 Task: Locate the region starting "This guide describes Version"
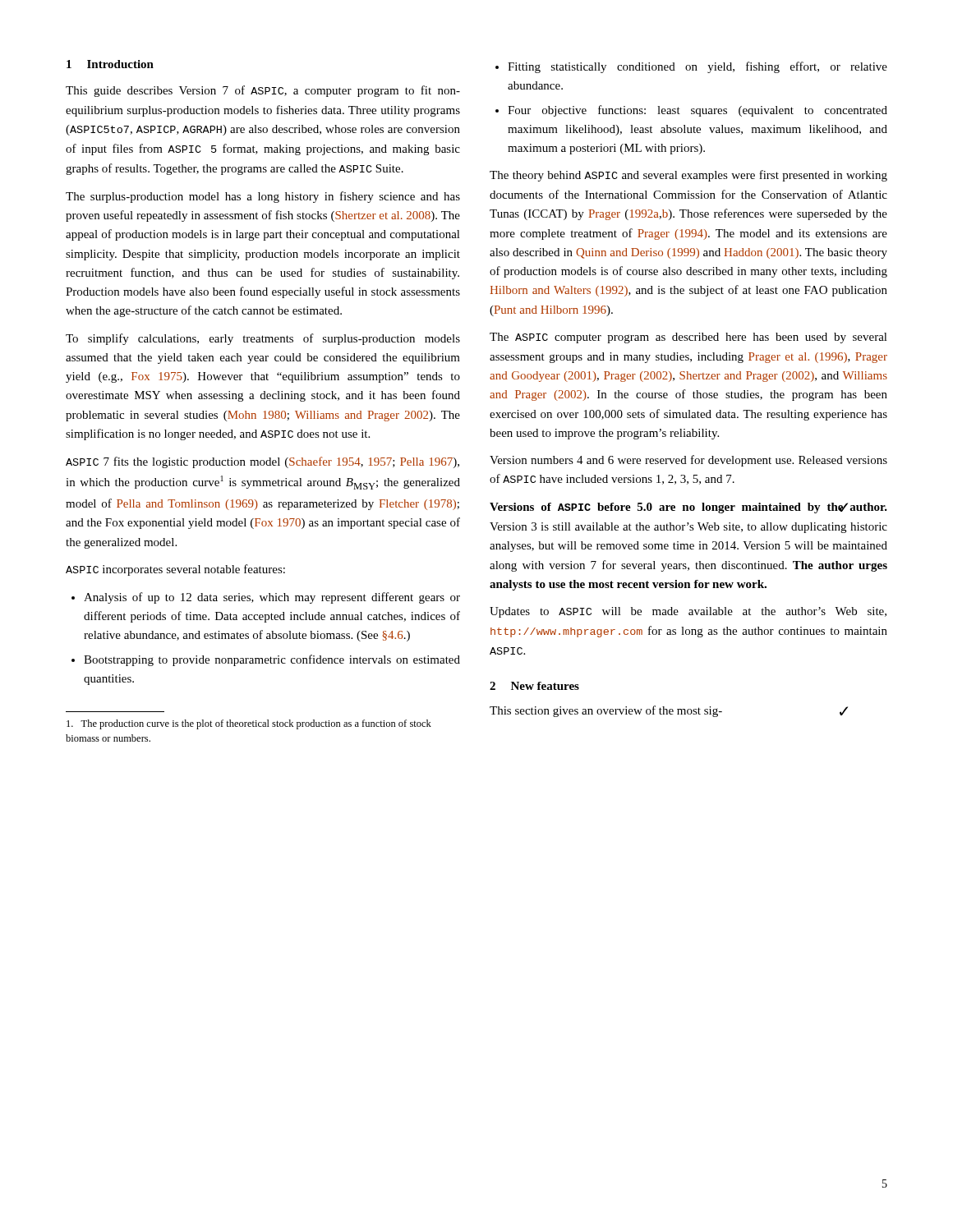263,130
